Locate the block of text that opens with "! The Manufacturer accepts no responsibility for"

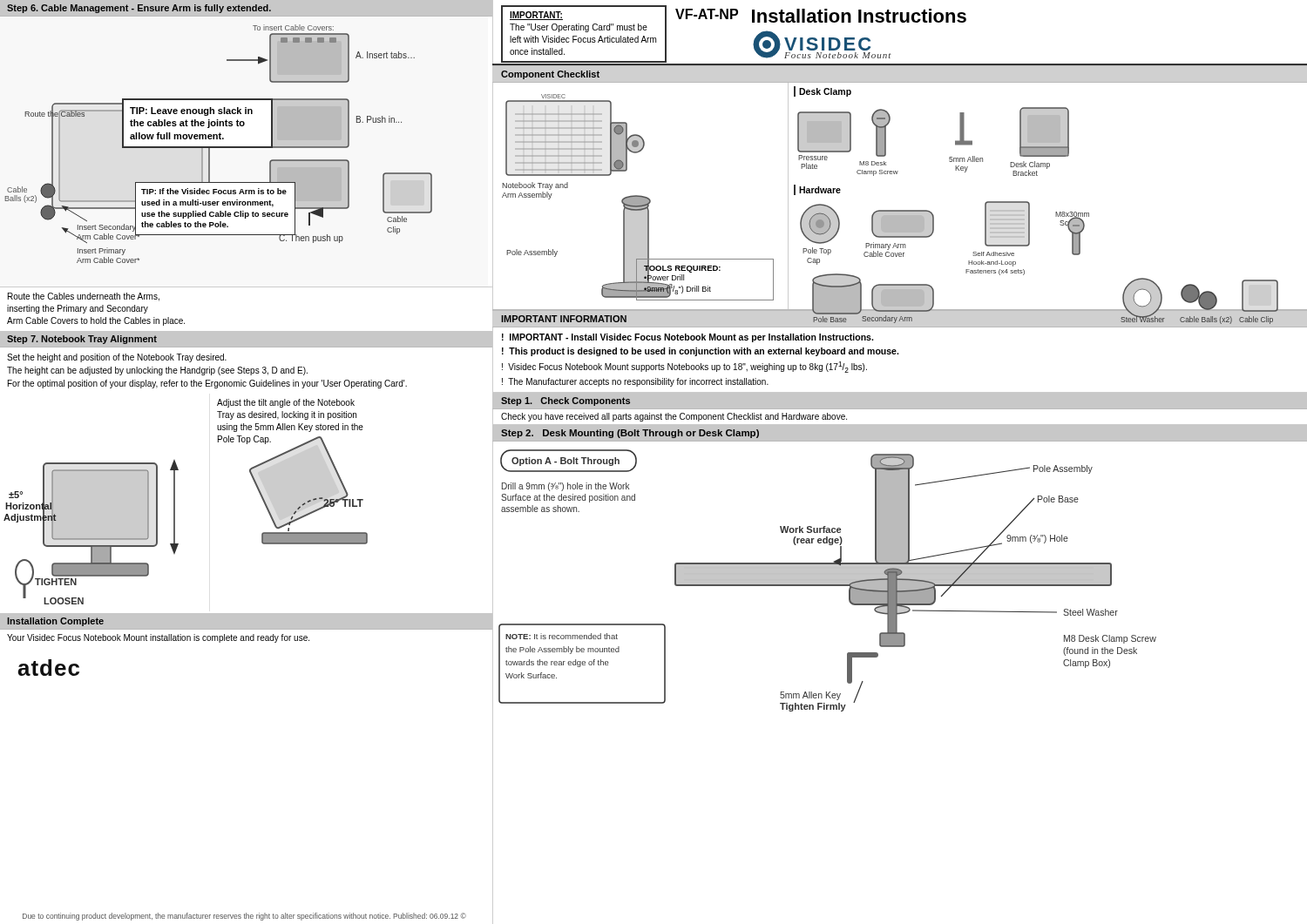click(x=635, y=382)
